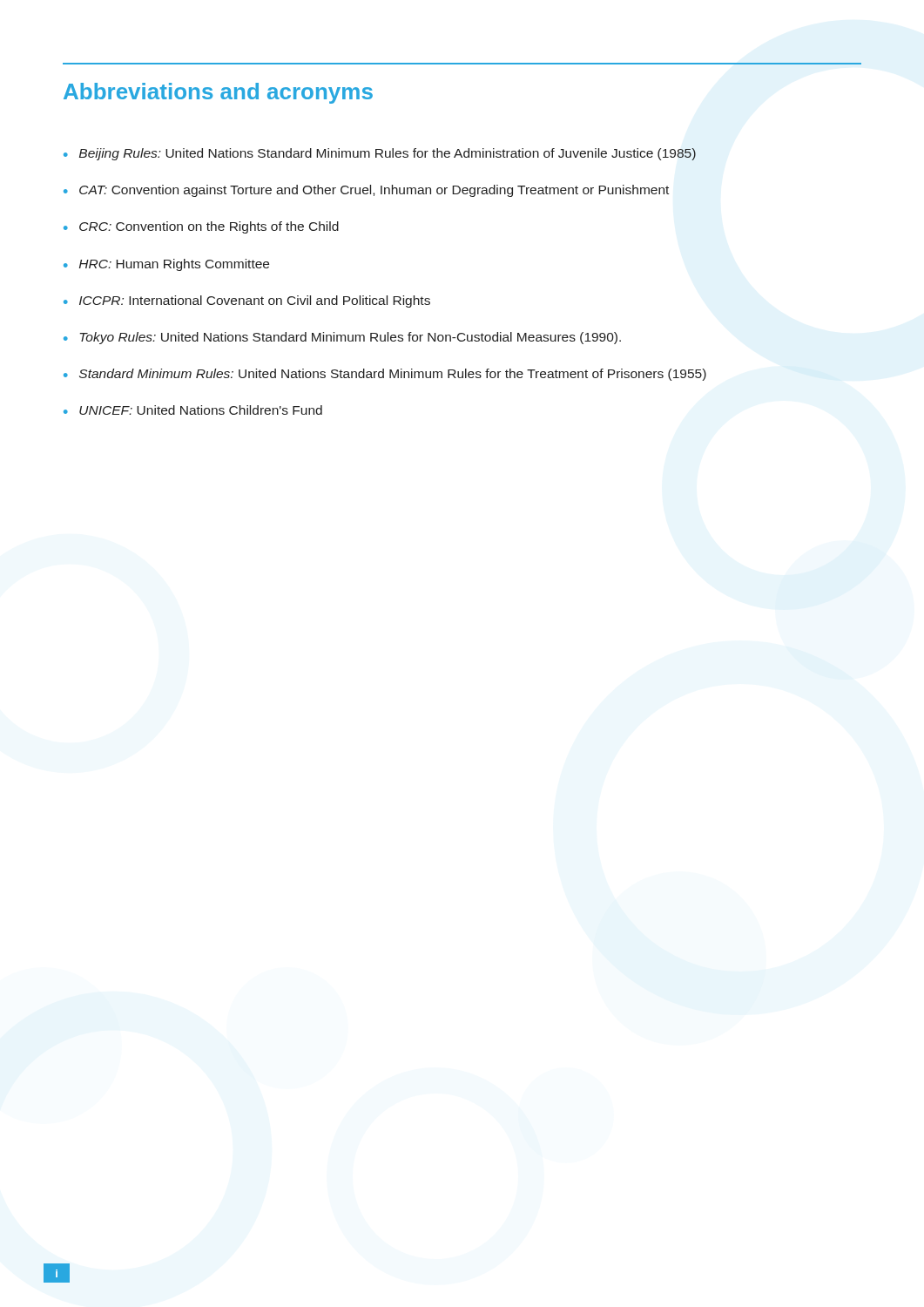
Task: Point to the region starting "• HRC: Human Rights"
Action: point(166,265)
